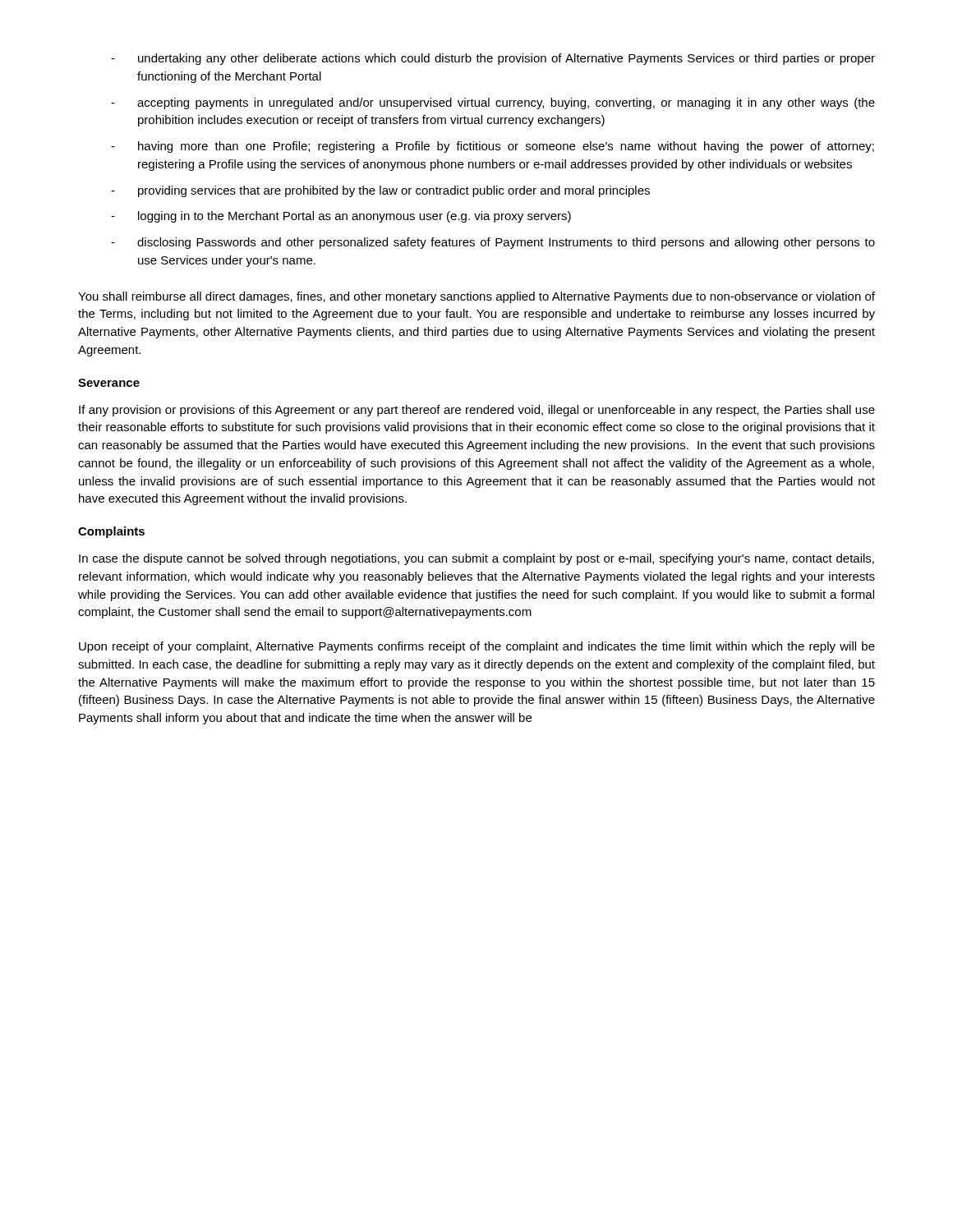Point to the block starting "Upon receipt of your complaint, Alternative Payments confirms"
This screenshot has width=953, height=1232.
476,682
